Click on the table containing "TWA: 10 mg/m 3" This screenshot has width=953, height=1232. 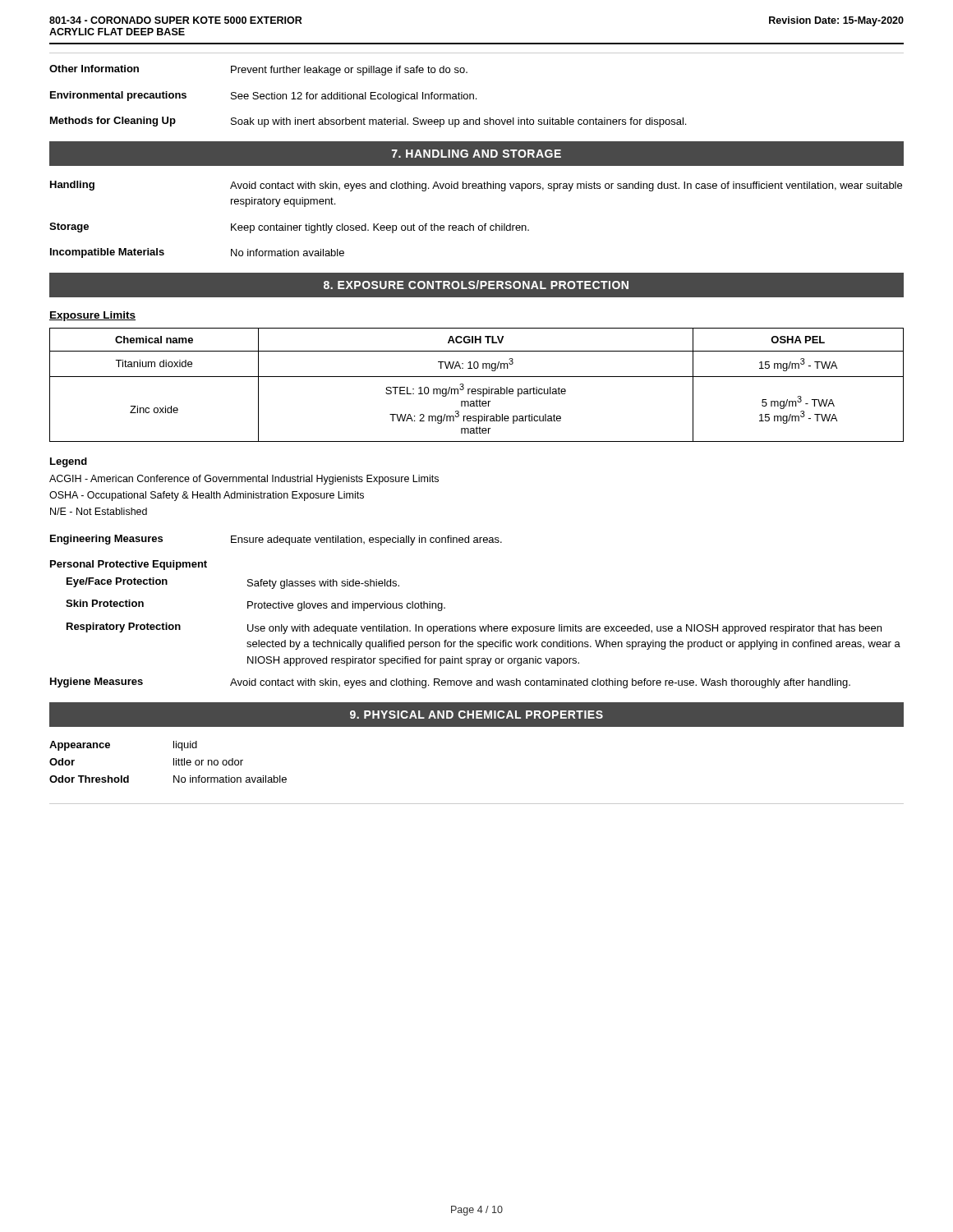click(476, 385)
